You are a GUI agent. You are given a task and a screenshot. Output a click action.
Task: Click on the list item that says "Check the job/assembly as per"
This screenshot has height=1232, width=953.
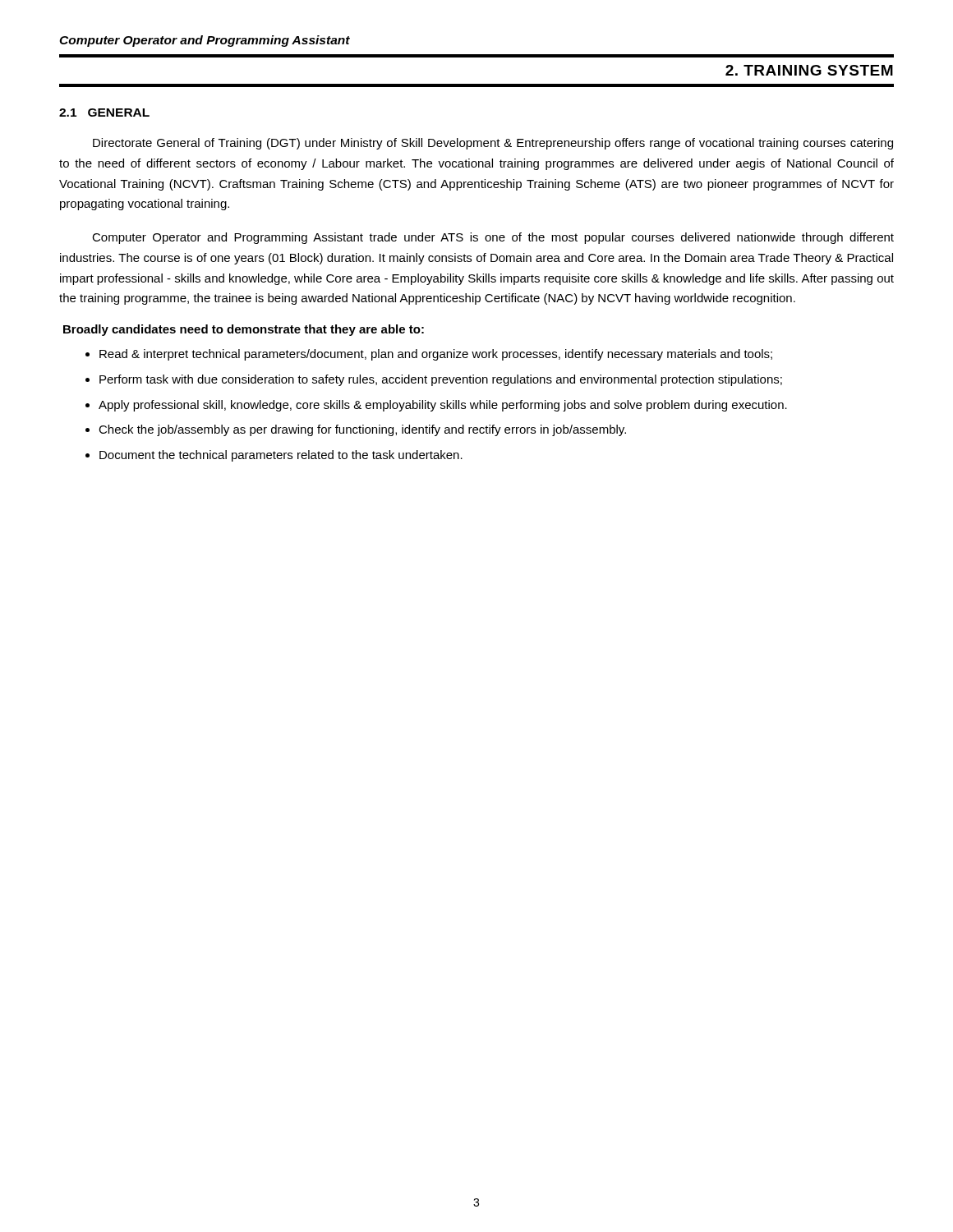point(485,430)
